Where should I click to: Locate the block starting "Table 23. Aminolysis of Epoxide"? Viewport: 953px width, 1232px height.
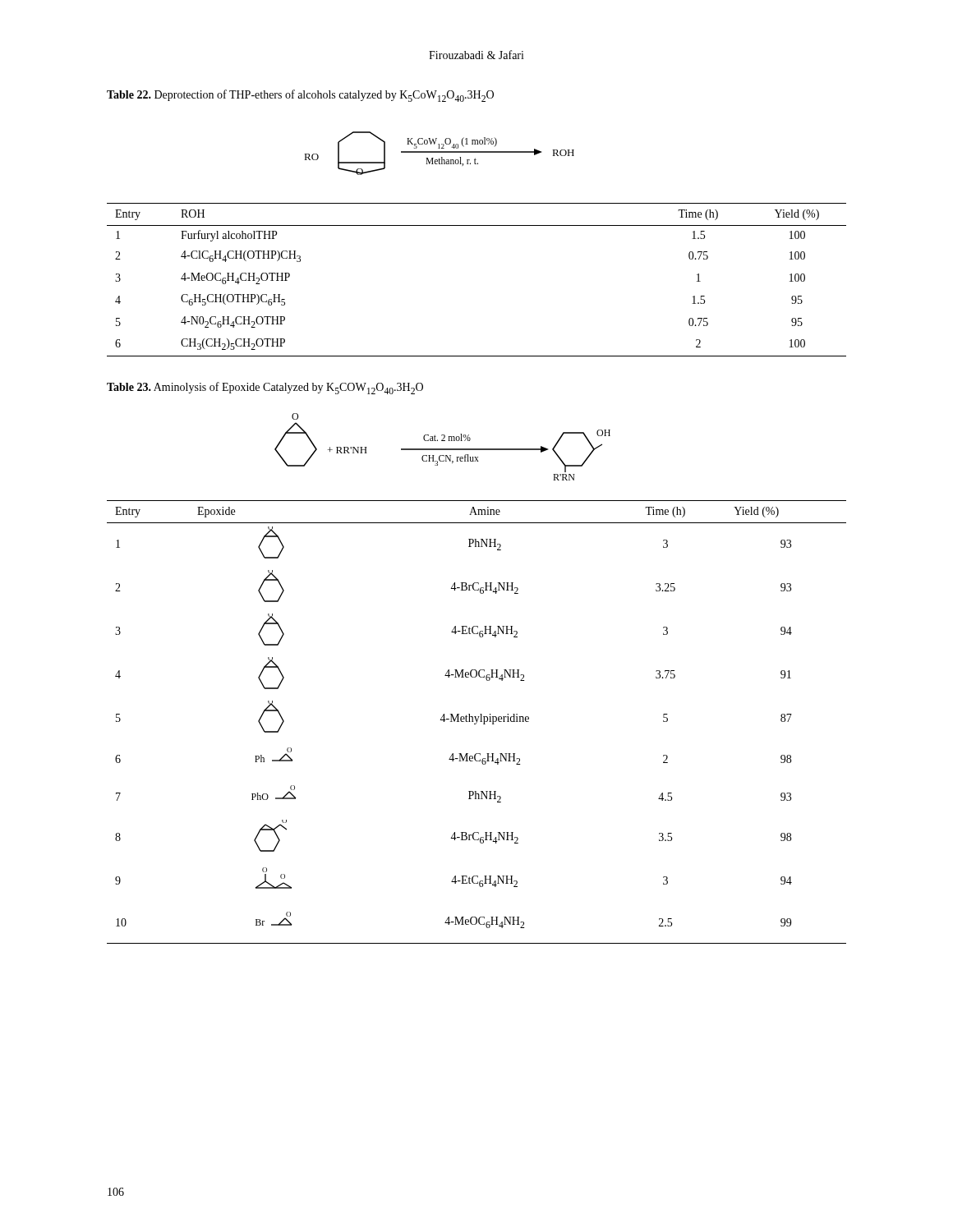[x=265, y=389]
